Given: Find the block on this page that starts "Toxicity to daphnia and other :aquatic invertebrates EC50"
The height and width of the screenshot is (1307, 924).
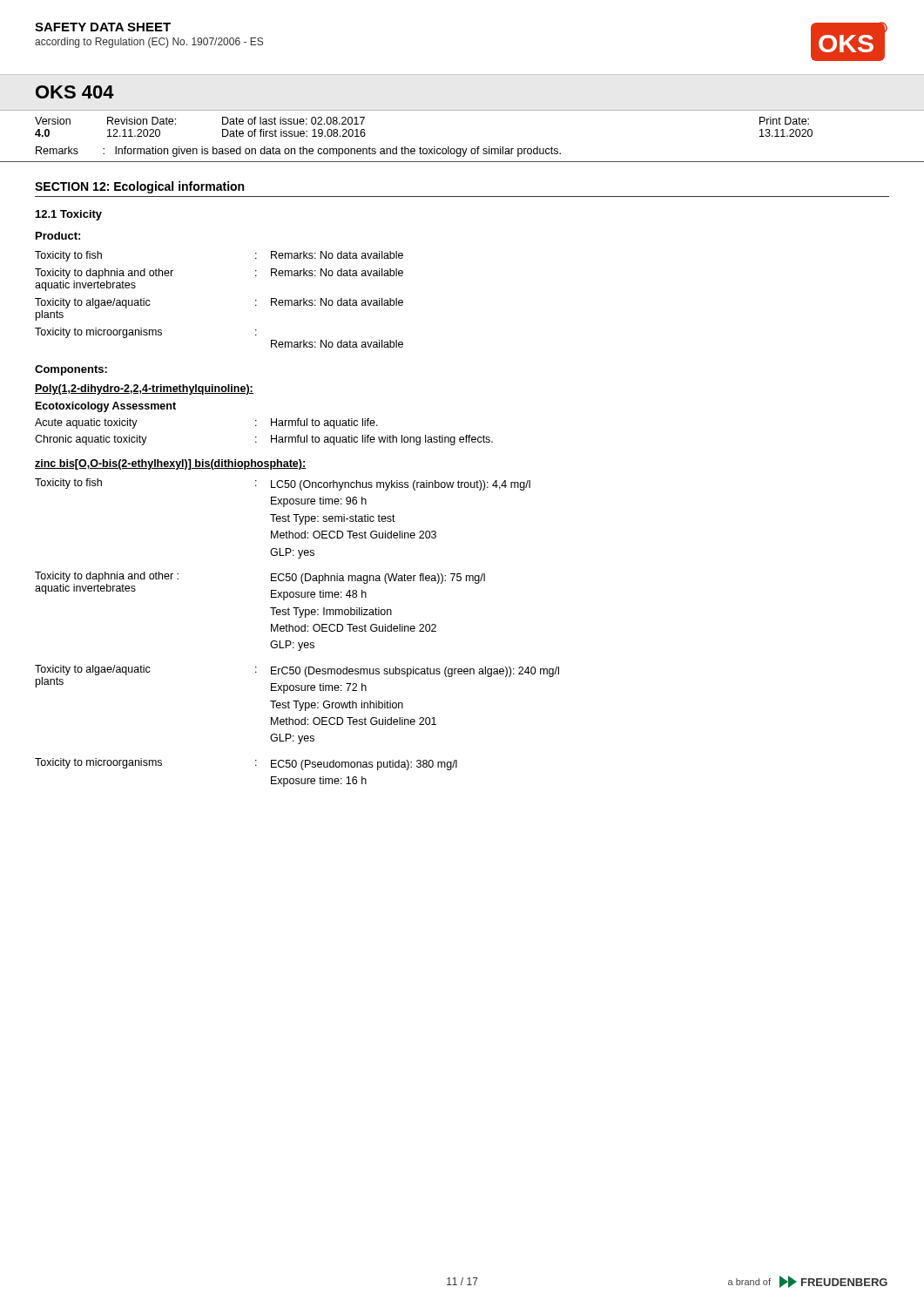Looking at the screenshot, I should 260,612.
